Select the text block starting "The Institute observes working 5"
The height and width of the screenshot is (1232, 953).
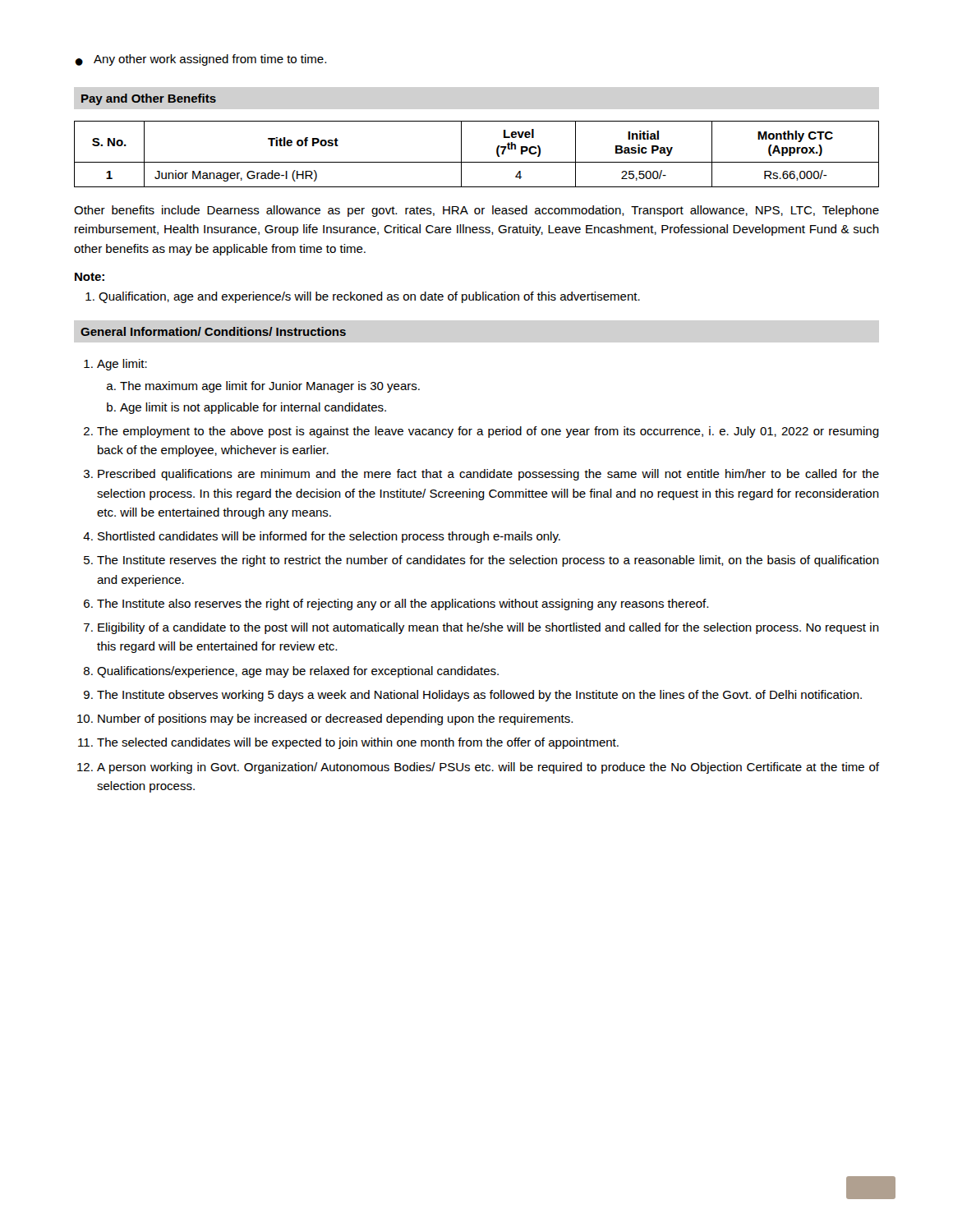click(x=476, y=694)
